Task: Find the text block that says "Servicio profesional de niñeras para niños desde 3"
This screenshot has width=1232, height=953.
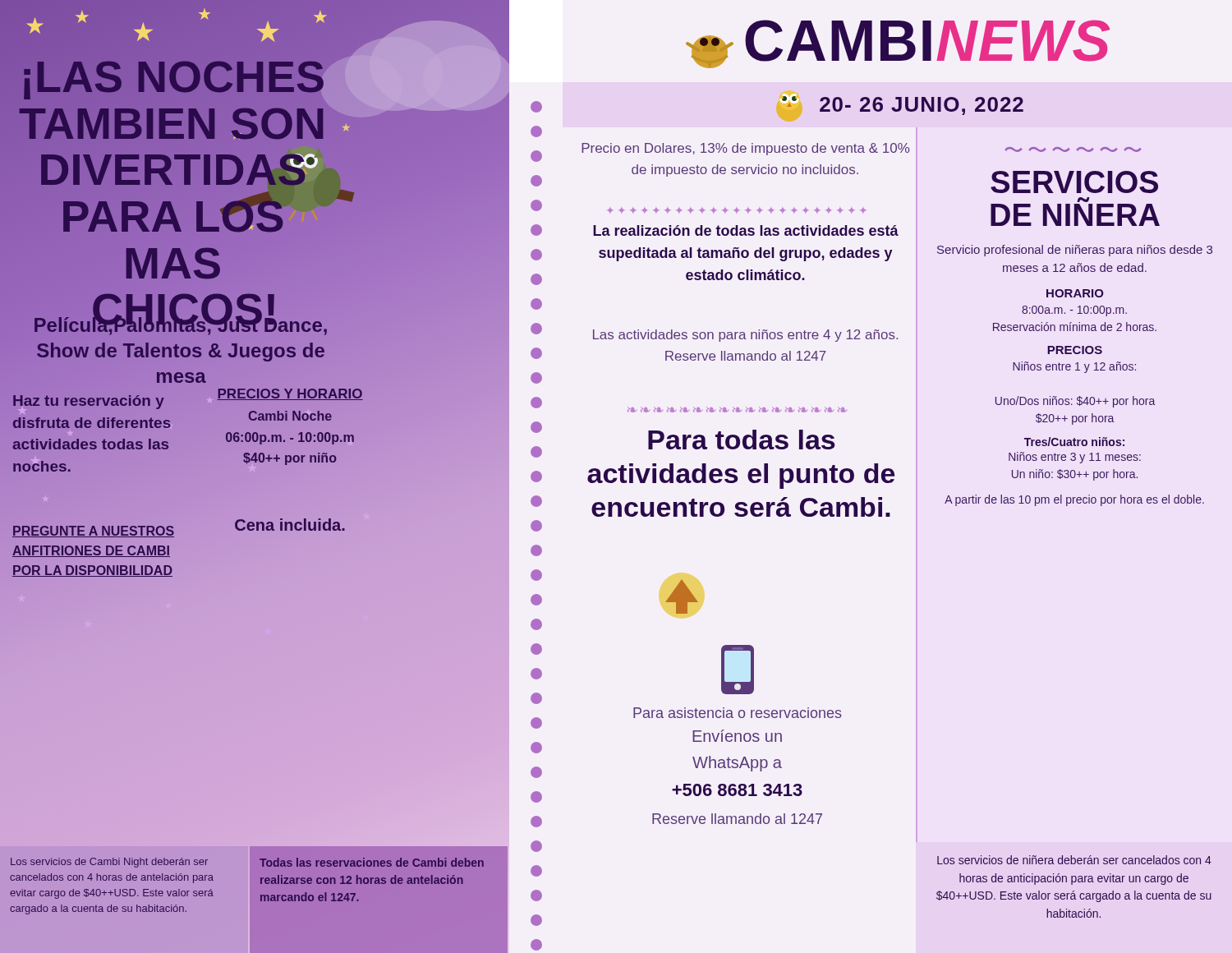Action: 1075,258
